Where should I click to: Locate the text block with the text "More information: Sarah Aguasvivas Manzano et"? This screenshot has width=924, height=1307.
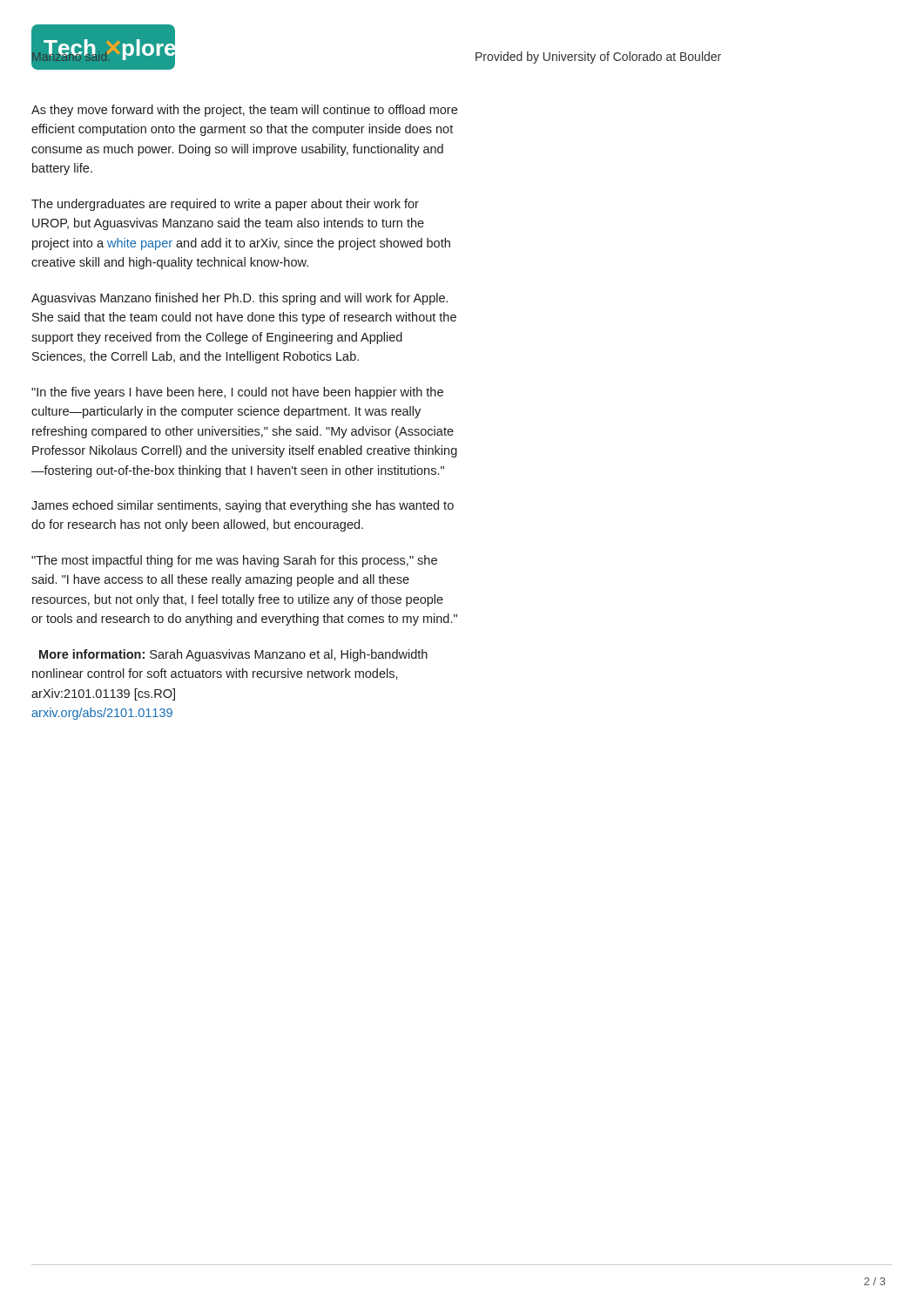(x=230, y=684)
